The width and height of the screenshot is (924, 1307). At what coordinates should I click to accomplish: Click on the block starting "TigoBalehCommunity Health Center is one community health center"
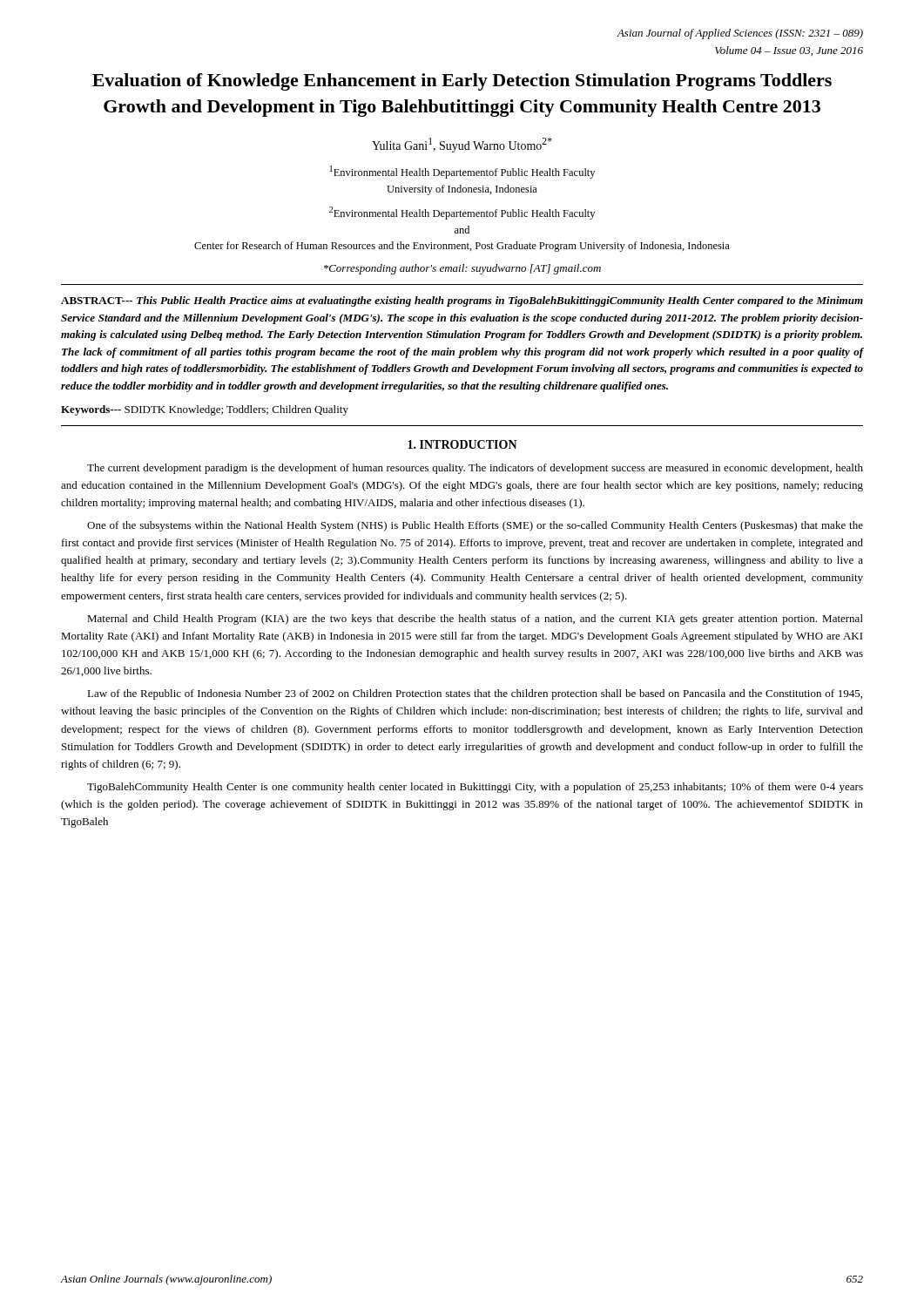point(462,804)
